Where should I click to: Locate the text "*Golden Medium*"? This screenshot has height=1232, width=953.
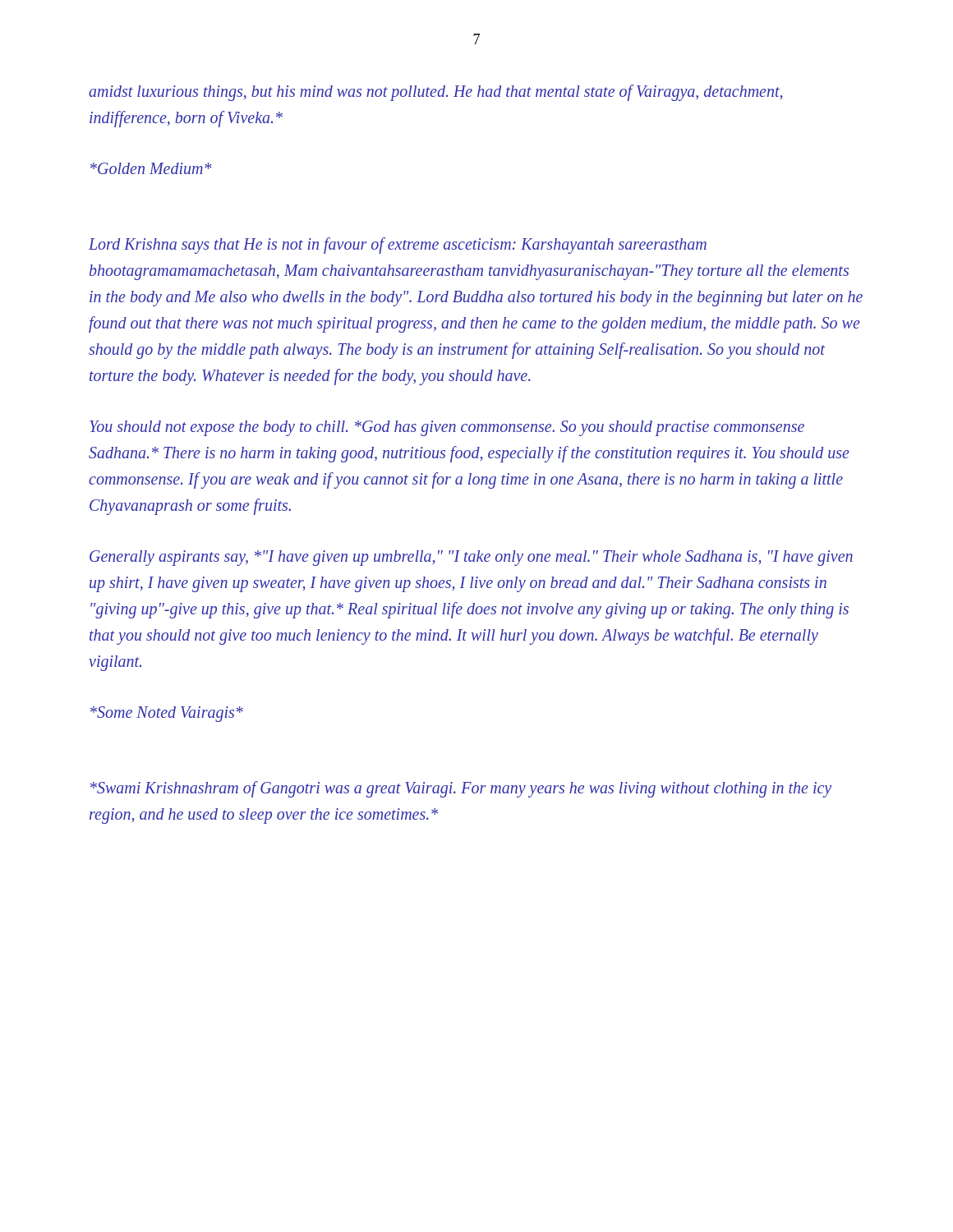point(150,168)
